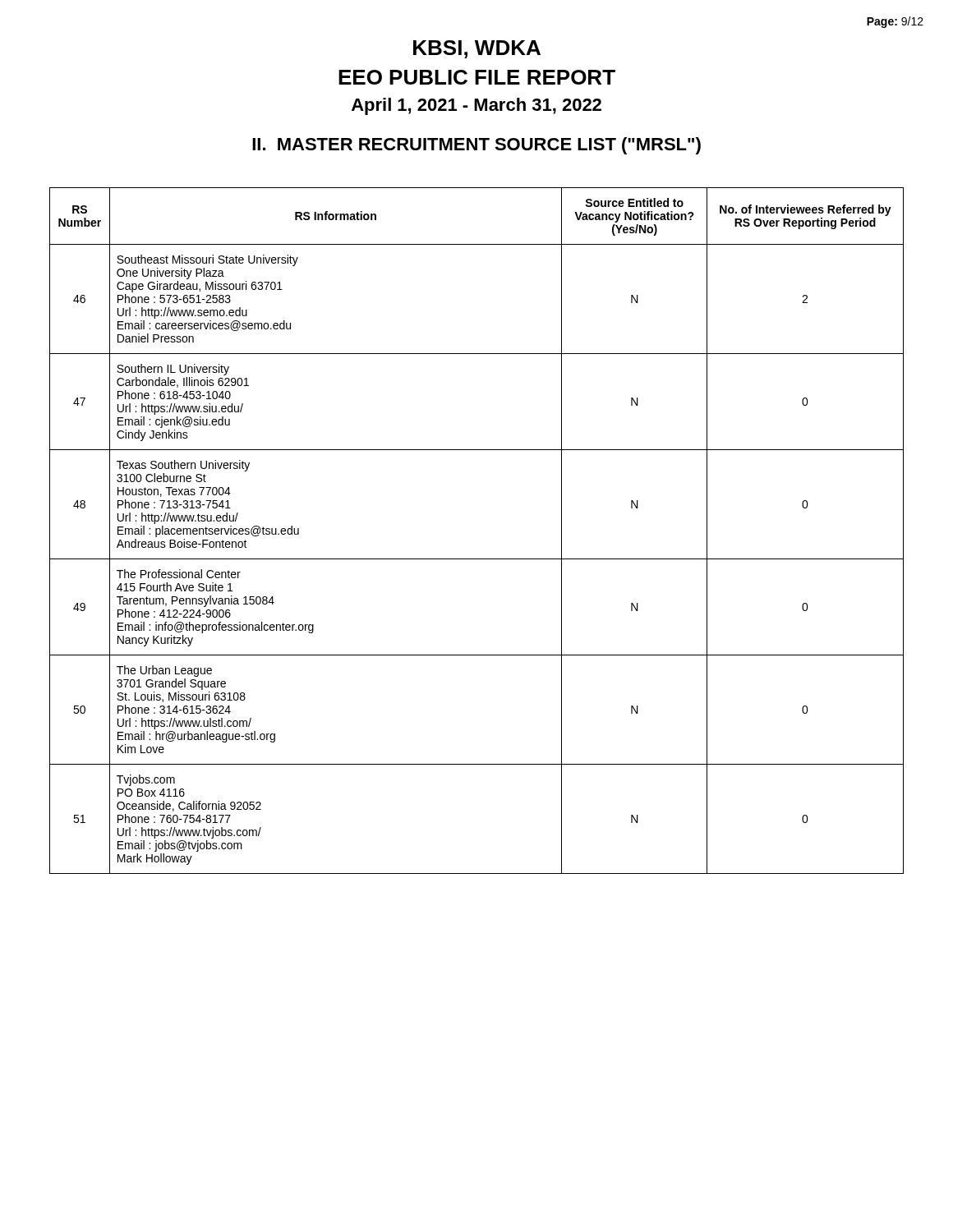Screen dimensions: 1232x953
Task: Point to the passage starting "KBSI, WDKA EEO PUBLIC FILE"
Action: point(476,75)
